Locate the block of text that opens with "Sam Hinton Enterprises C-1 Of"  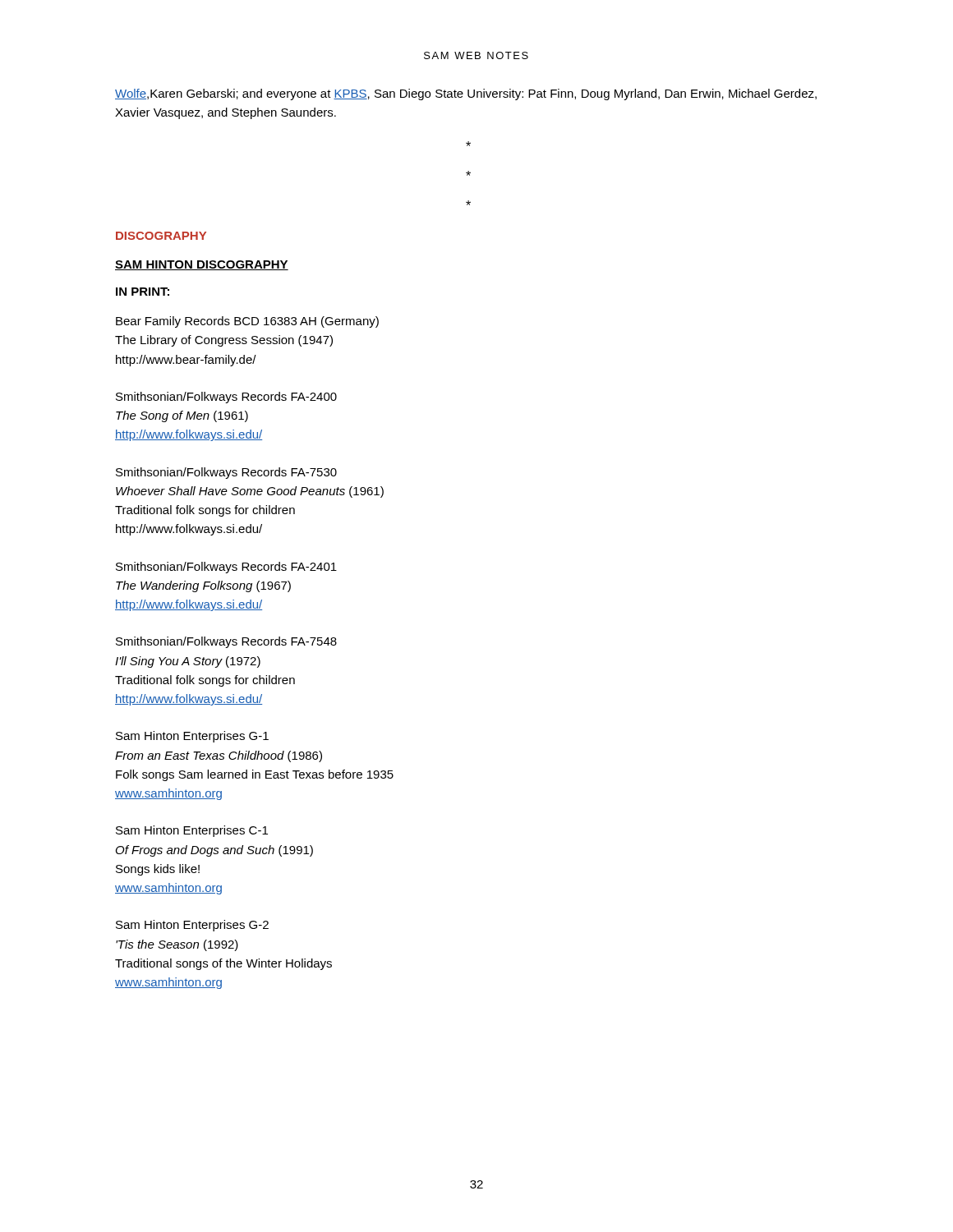click(214, 859)
